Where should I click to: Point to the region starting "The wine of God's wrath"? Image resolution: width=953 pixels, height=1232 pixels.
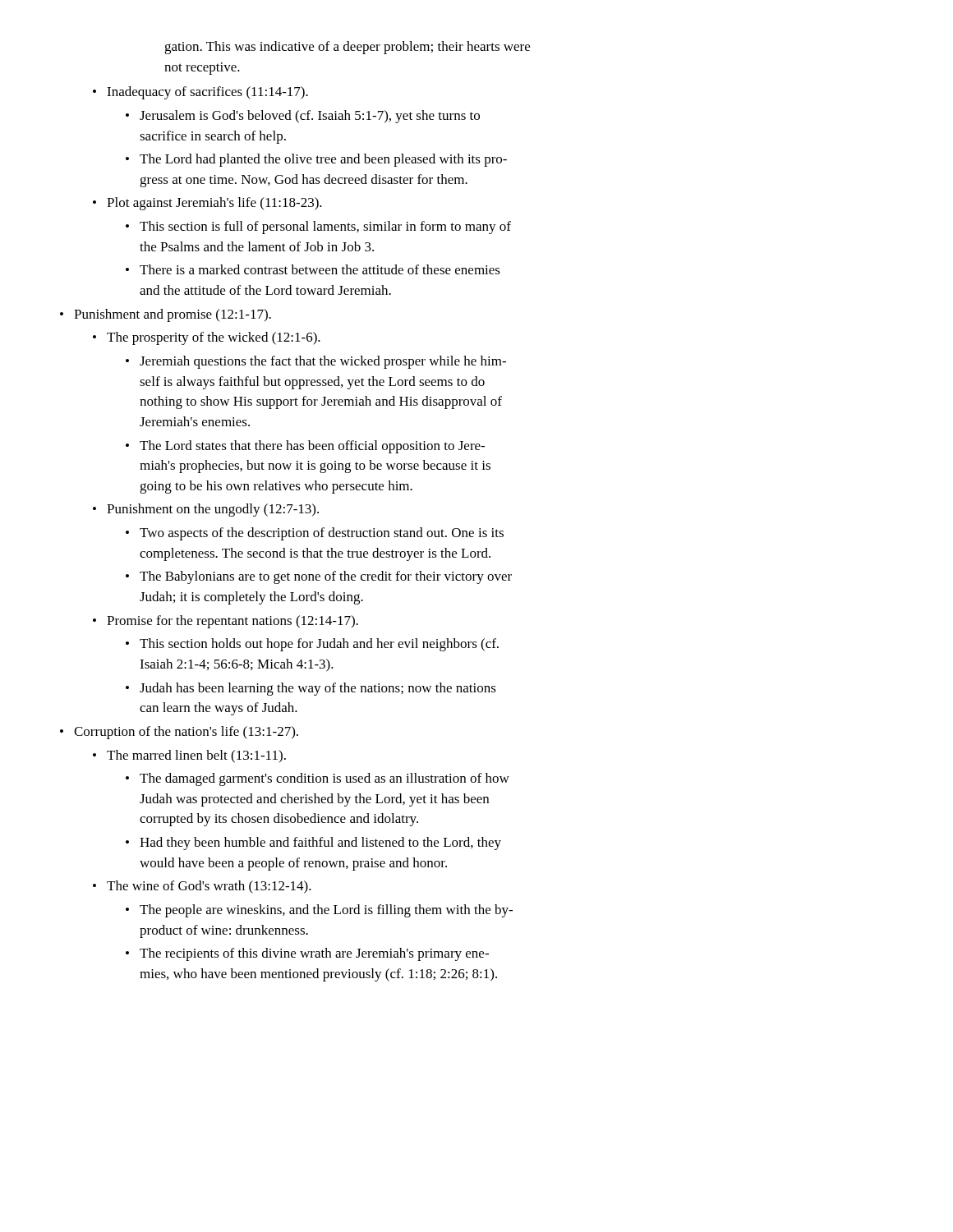tap(209, 887)
